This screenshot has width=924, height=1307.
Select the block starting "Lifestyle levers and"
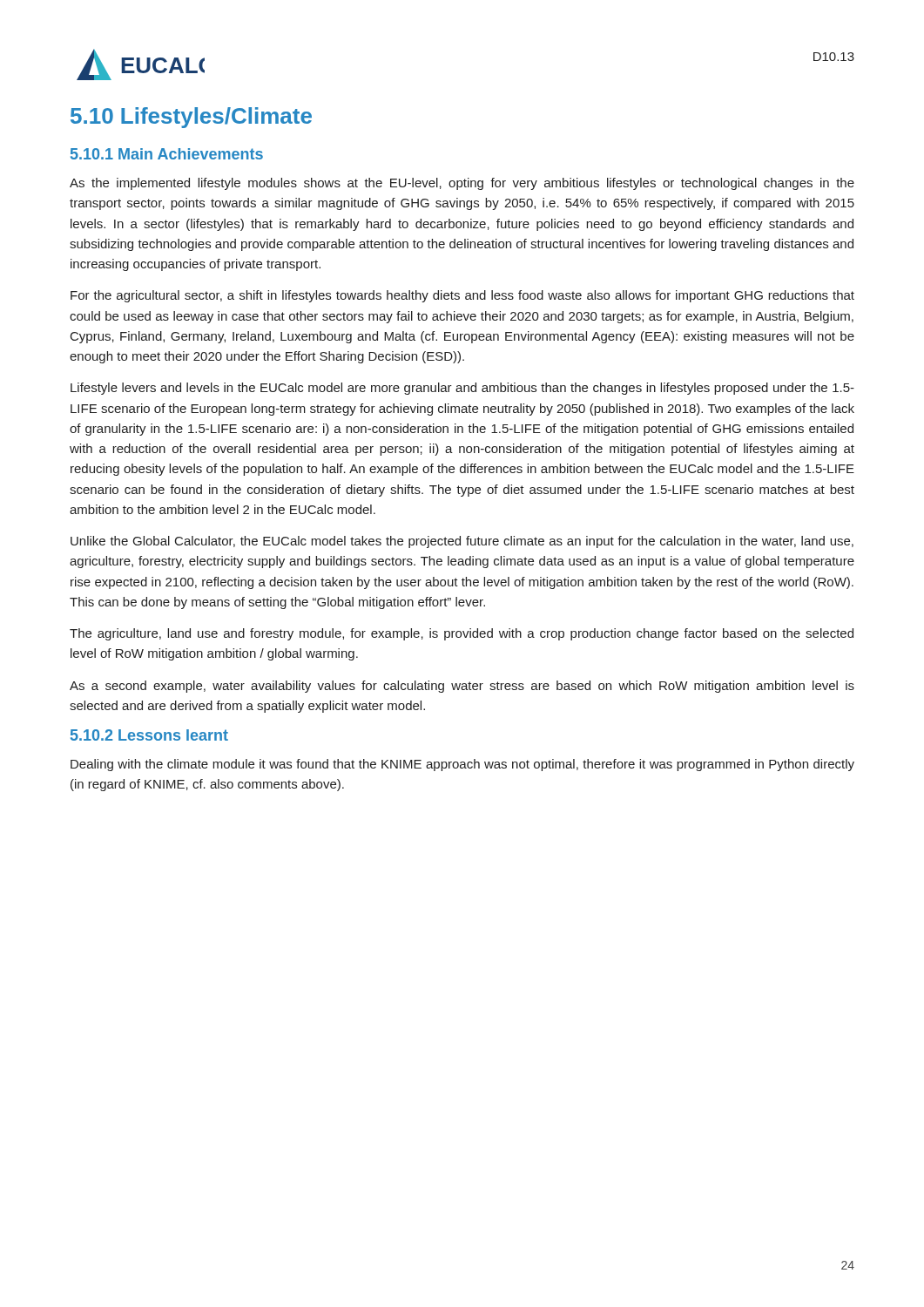pos(462,448)
